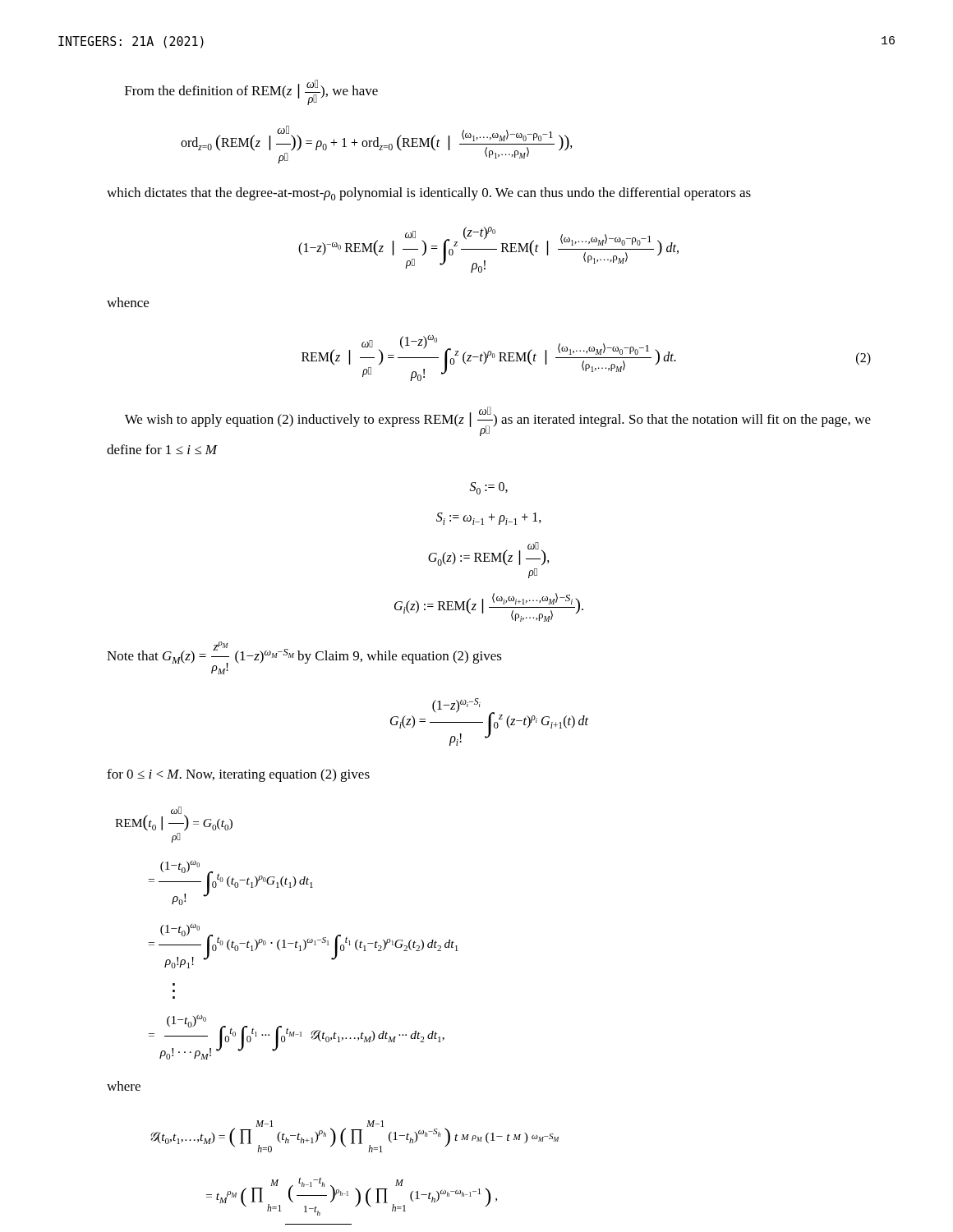The width and height of the screenshot is (953, 1232).
Task: Where is the passage that starts "for 0 ≤ i < M. Now, iterating"?
Action: pyautogui.click(x=238, y=774)
